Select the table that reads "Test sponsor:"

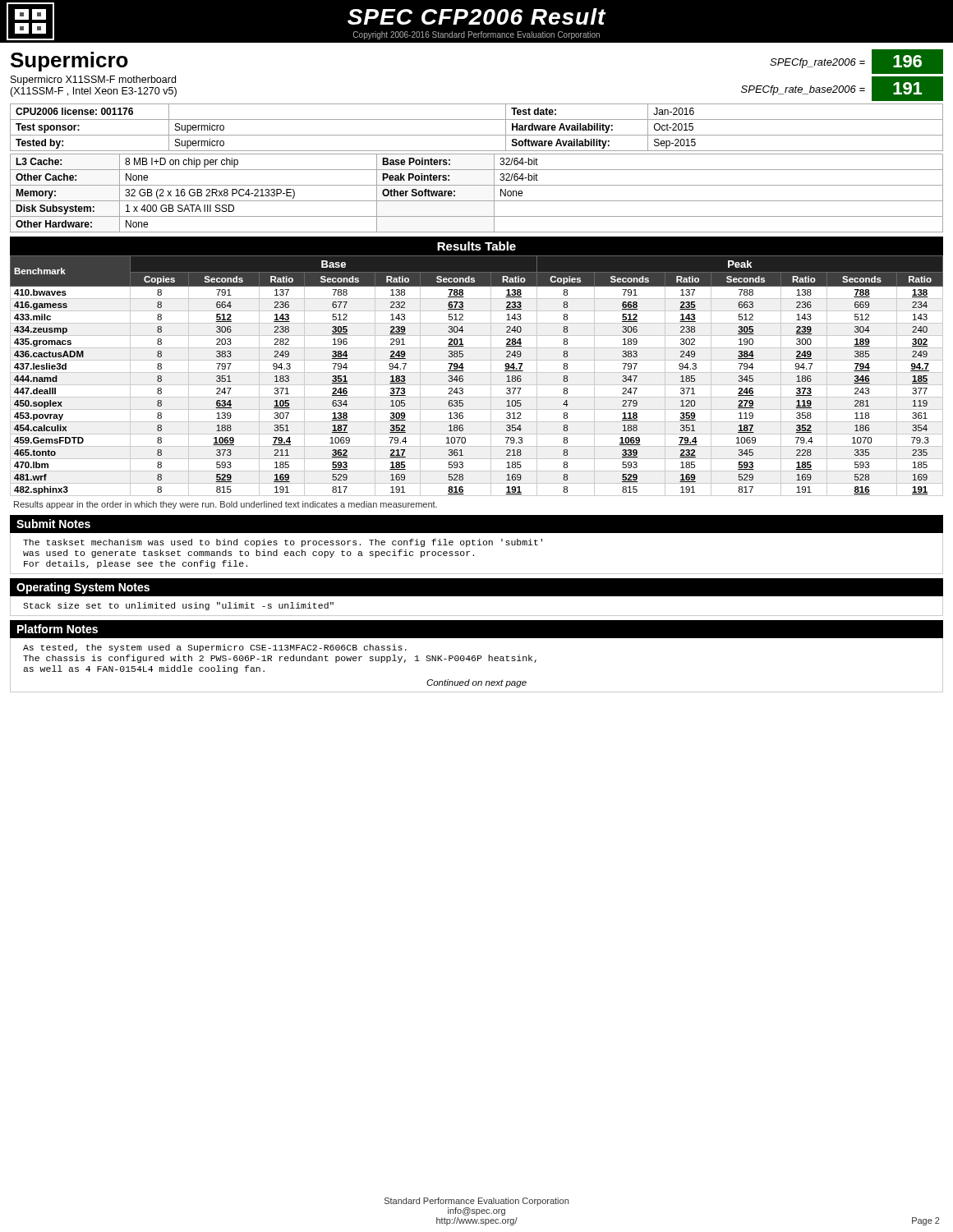[476, 127]
